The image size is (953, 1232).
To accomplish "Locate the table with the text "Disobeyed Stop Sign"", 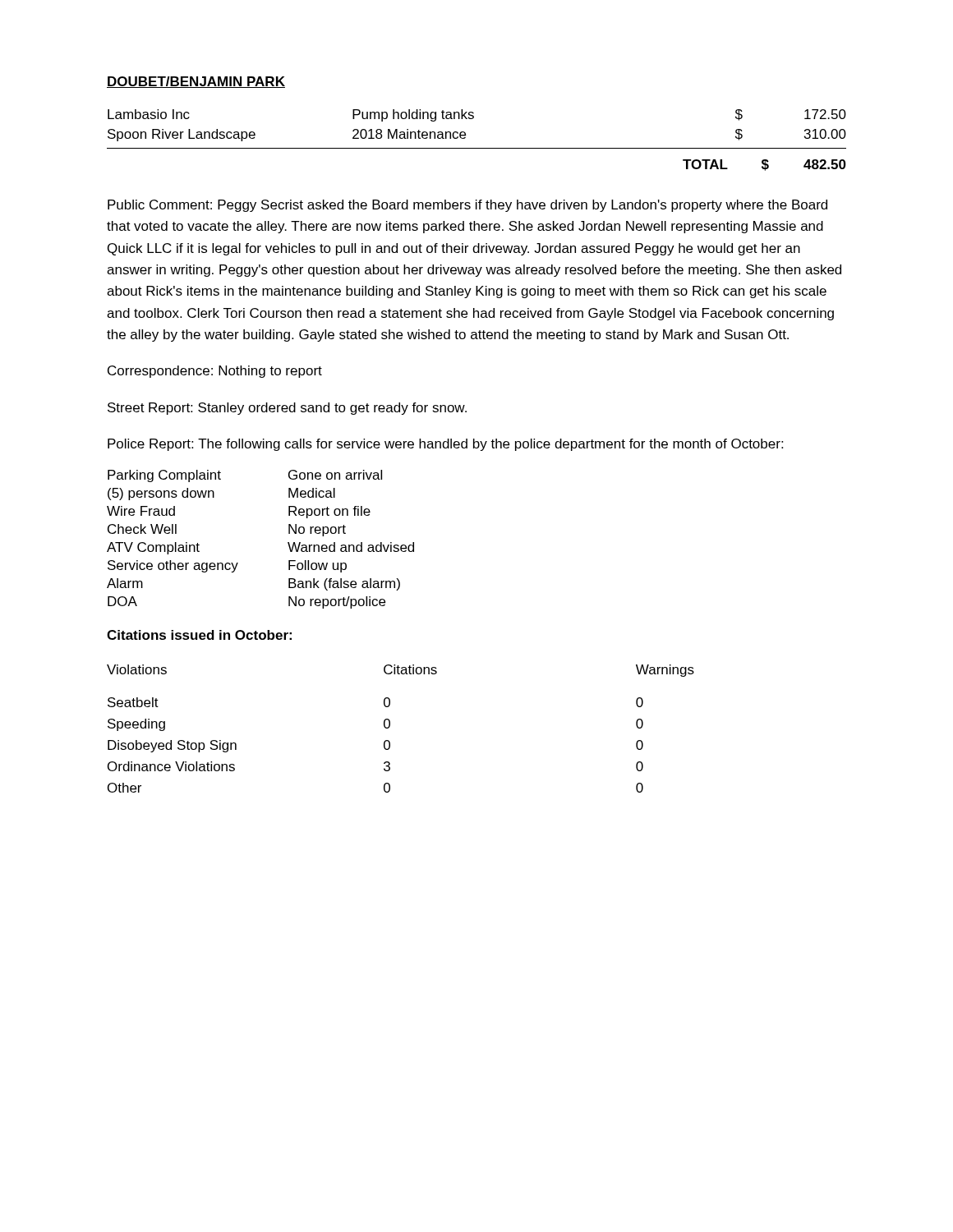I will 476,729.
